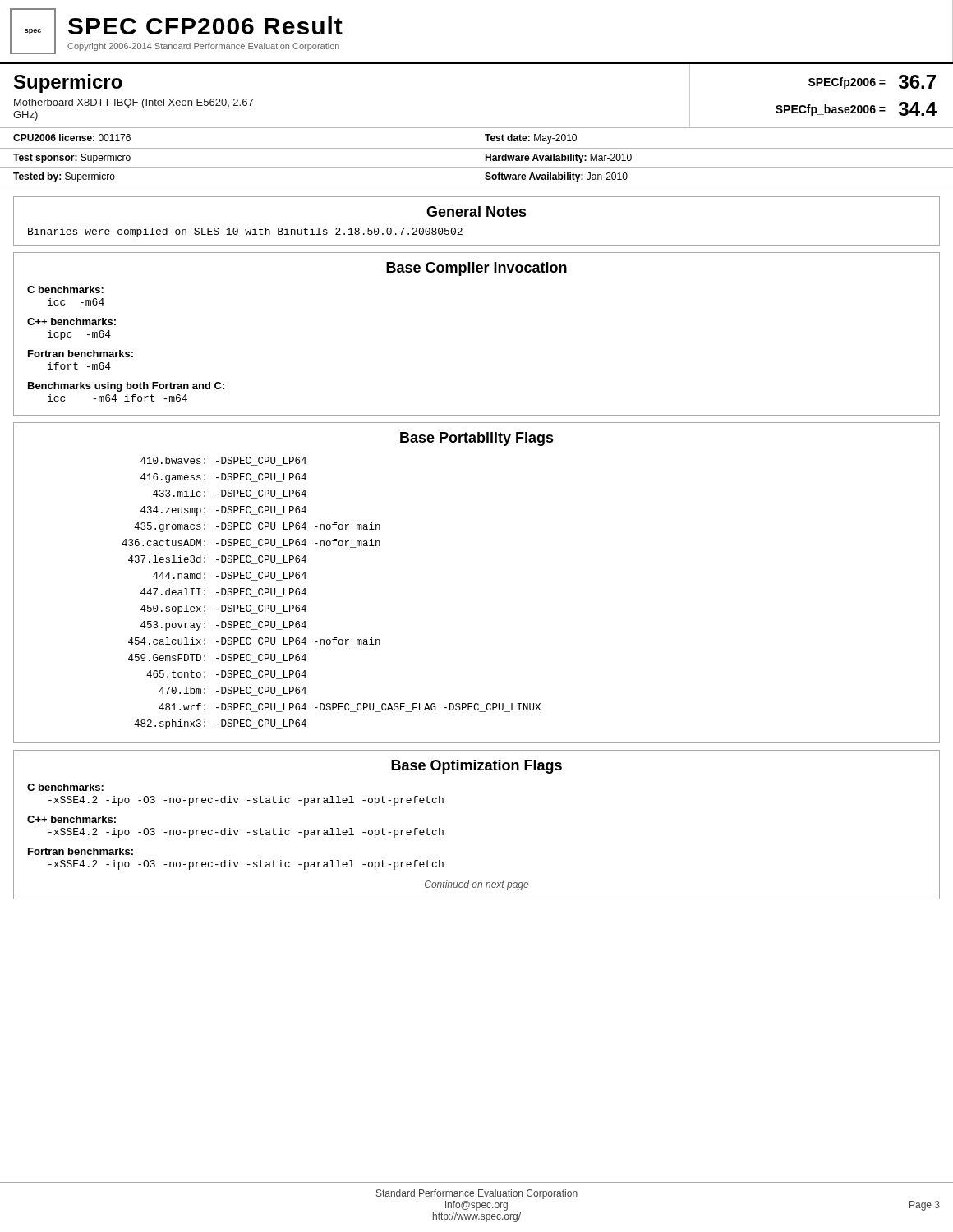Point to the text starting "Continued on next page"
Viewport: 953px width, 1232px height.
coord(476,885)
